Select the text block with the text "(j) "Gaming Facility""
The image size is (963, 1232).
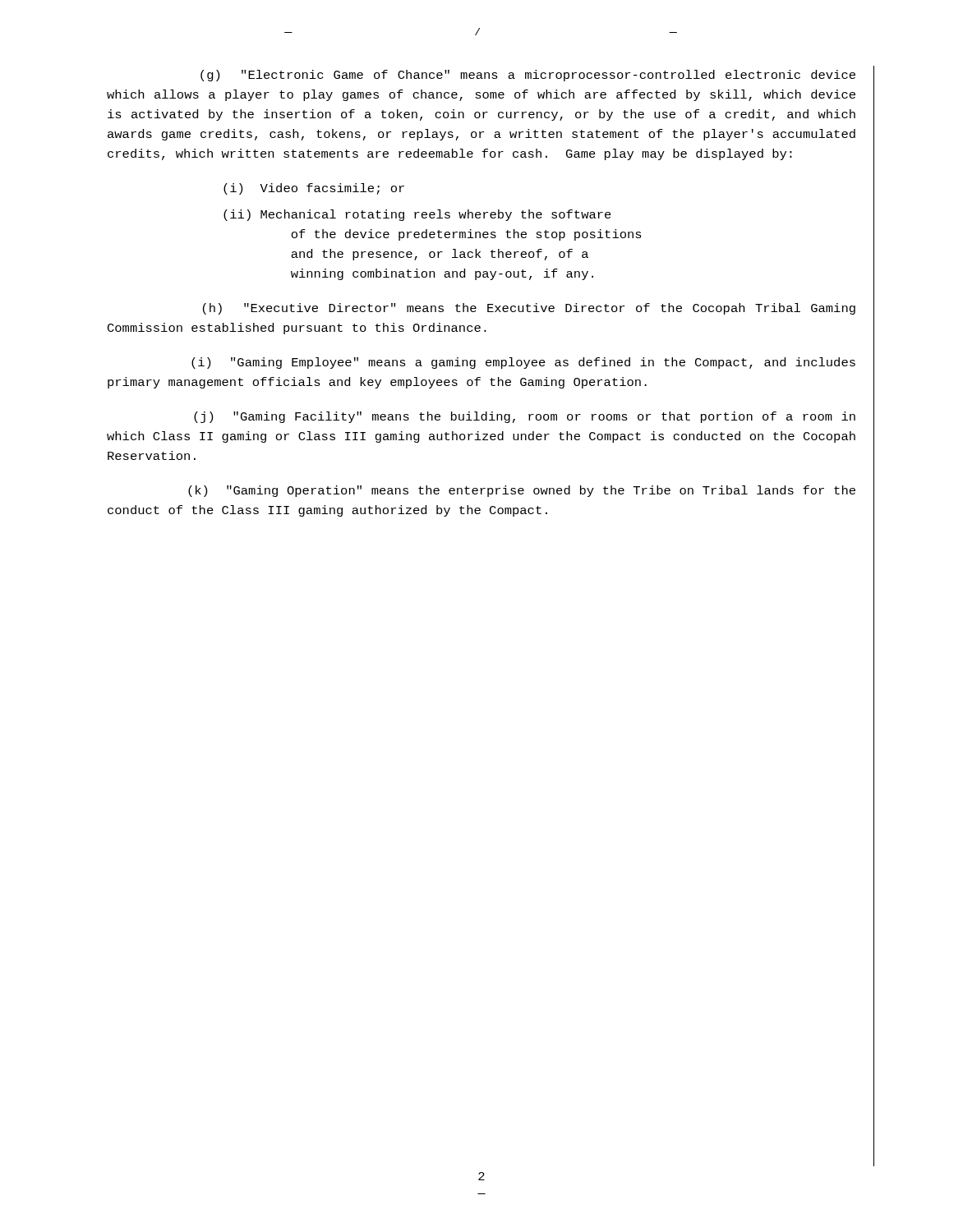click(x=482, y=437)
